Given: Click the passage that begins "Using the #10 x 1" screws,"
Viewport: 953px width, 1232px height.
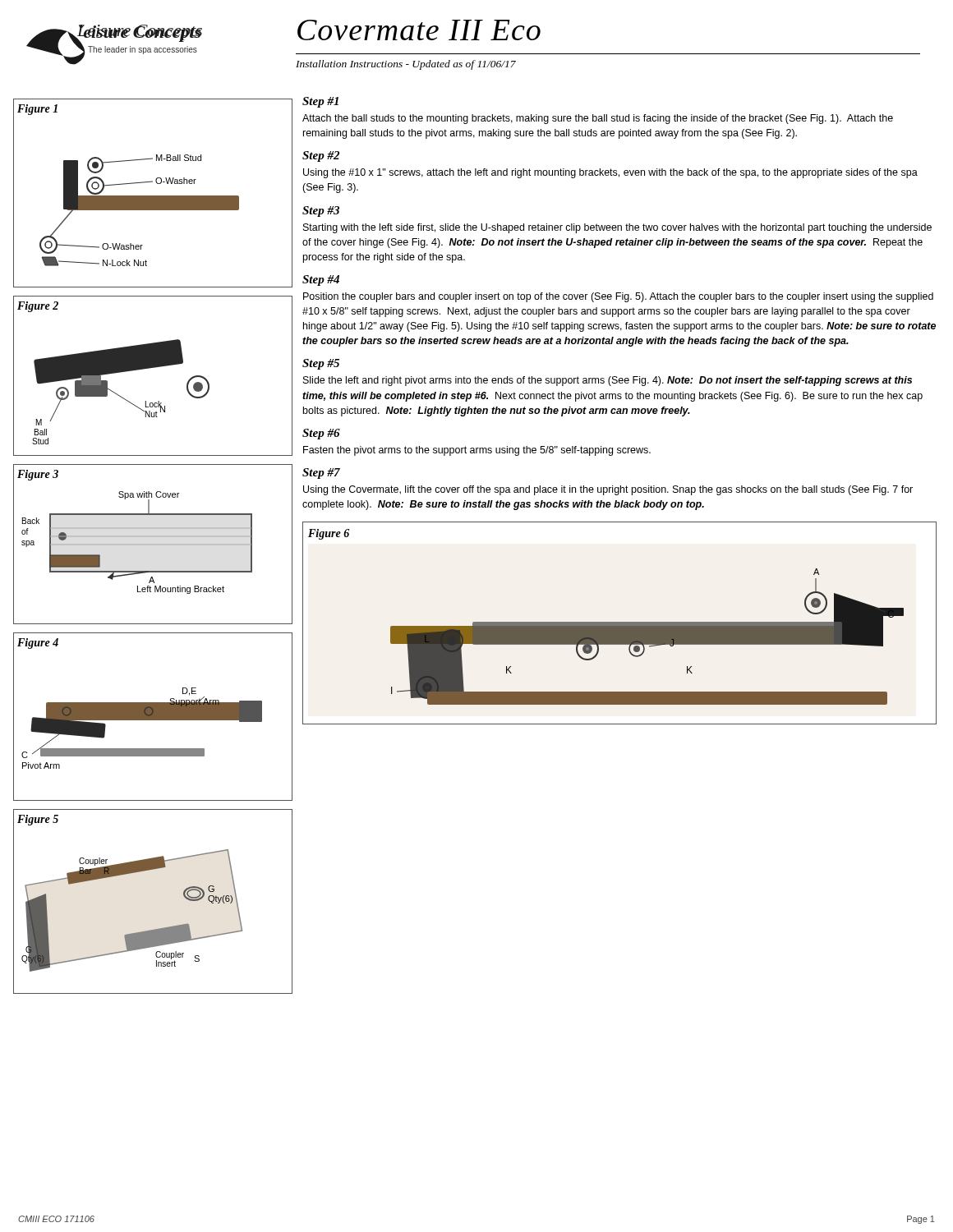Looking at the screenshot, I should point(610,180).
